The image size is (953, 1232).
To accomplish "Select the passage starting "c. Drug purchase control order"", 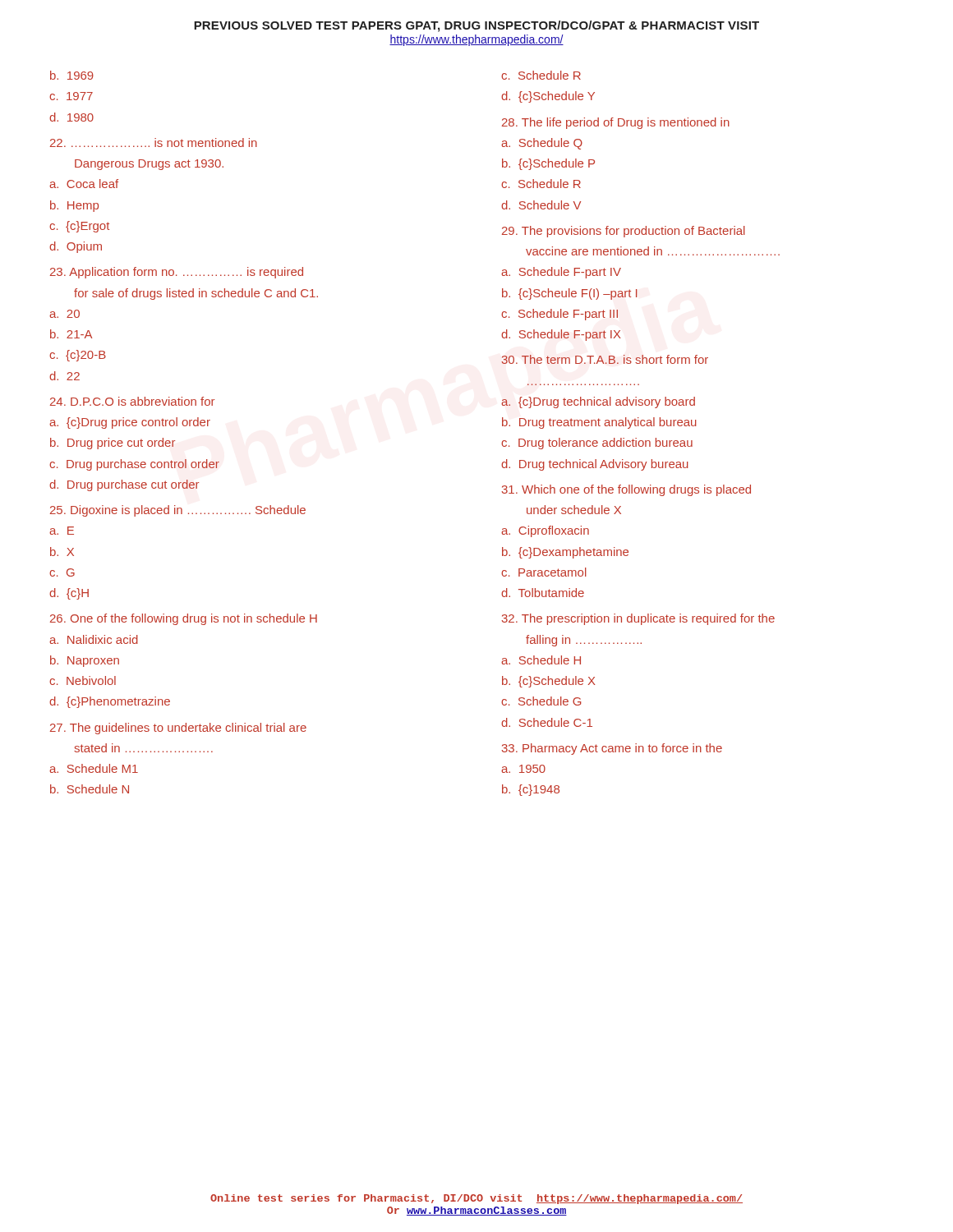I will coord(134,463).
